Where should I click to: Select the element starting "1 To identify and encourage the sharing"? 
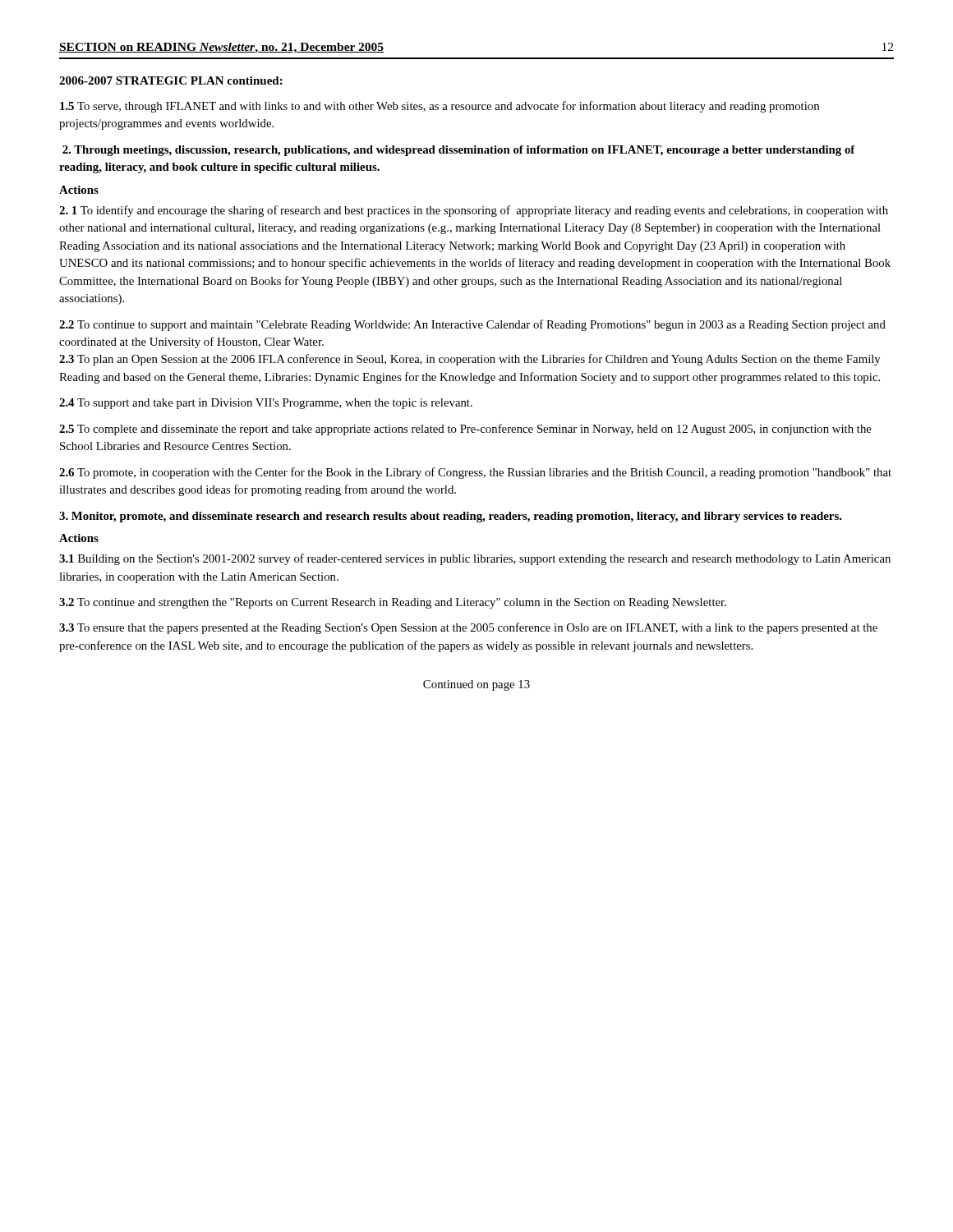tap(475, 254)
